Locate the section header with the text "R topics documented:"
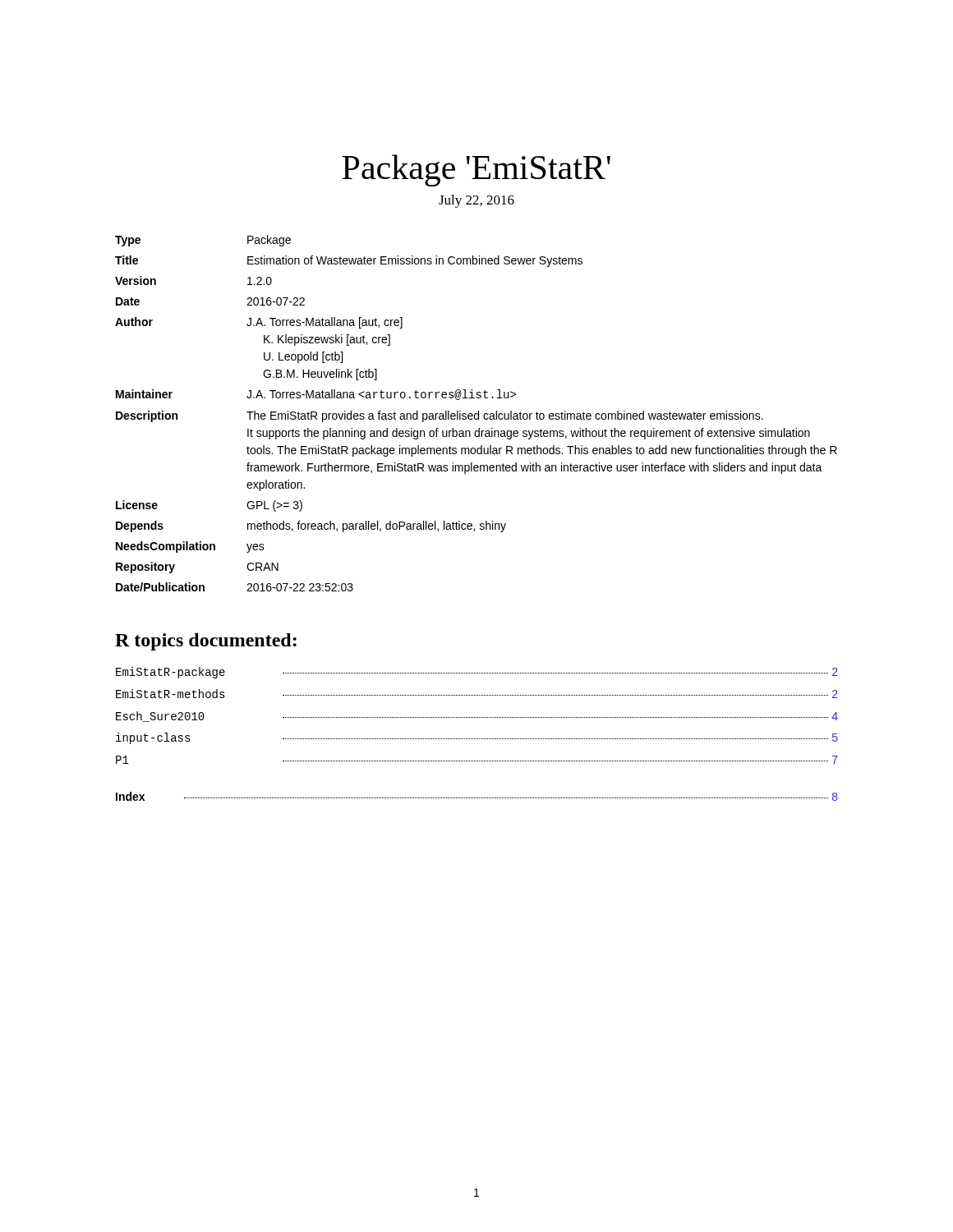 [206, 642]
